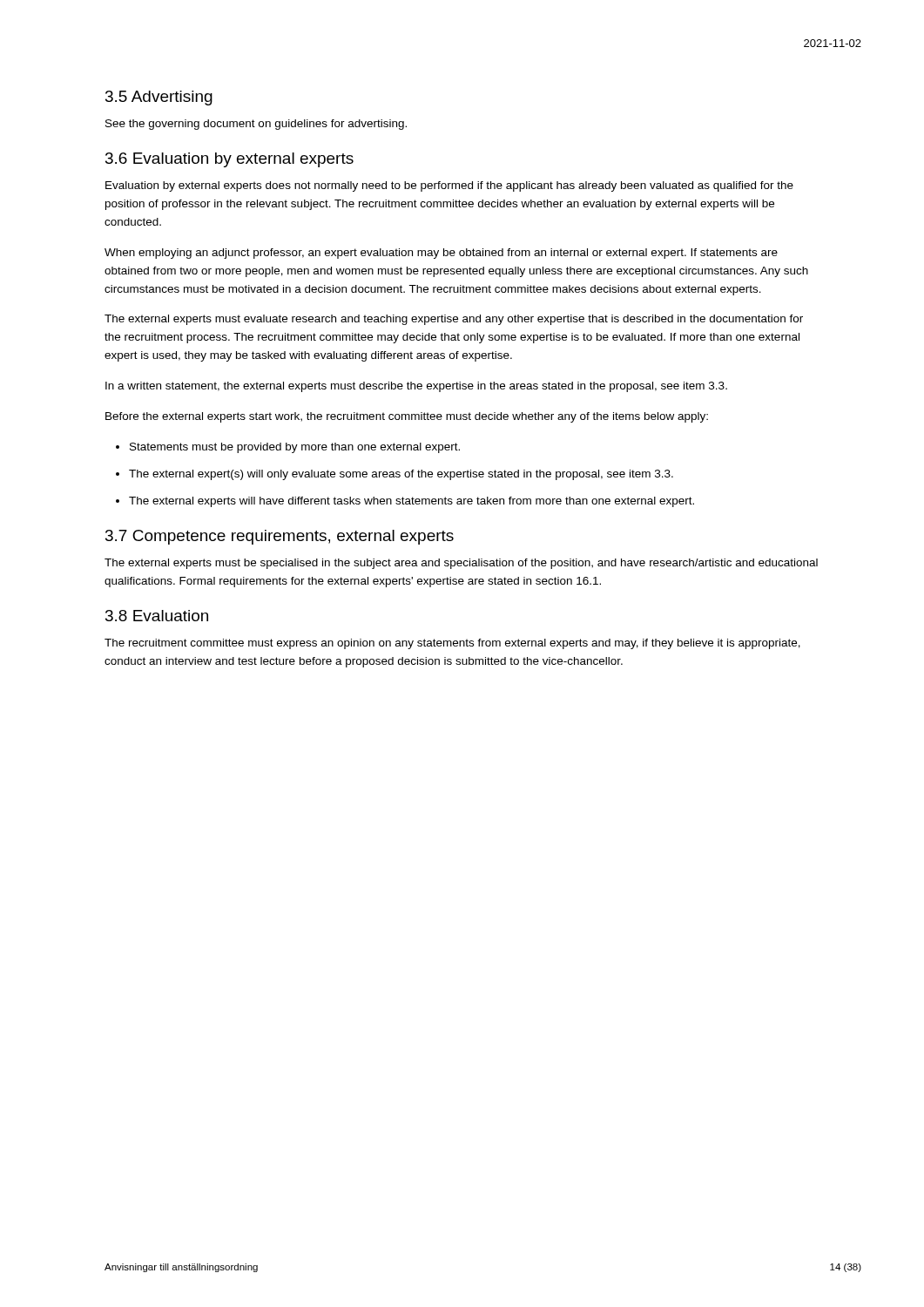
Task: Locate the text block containing "Before the external experts start work,"
Action: pyautogui.click(x=407, y=416)
